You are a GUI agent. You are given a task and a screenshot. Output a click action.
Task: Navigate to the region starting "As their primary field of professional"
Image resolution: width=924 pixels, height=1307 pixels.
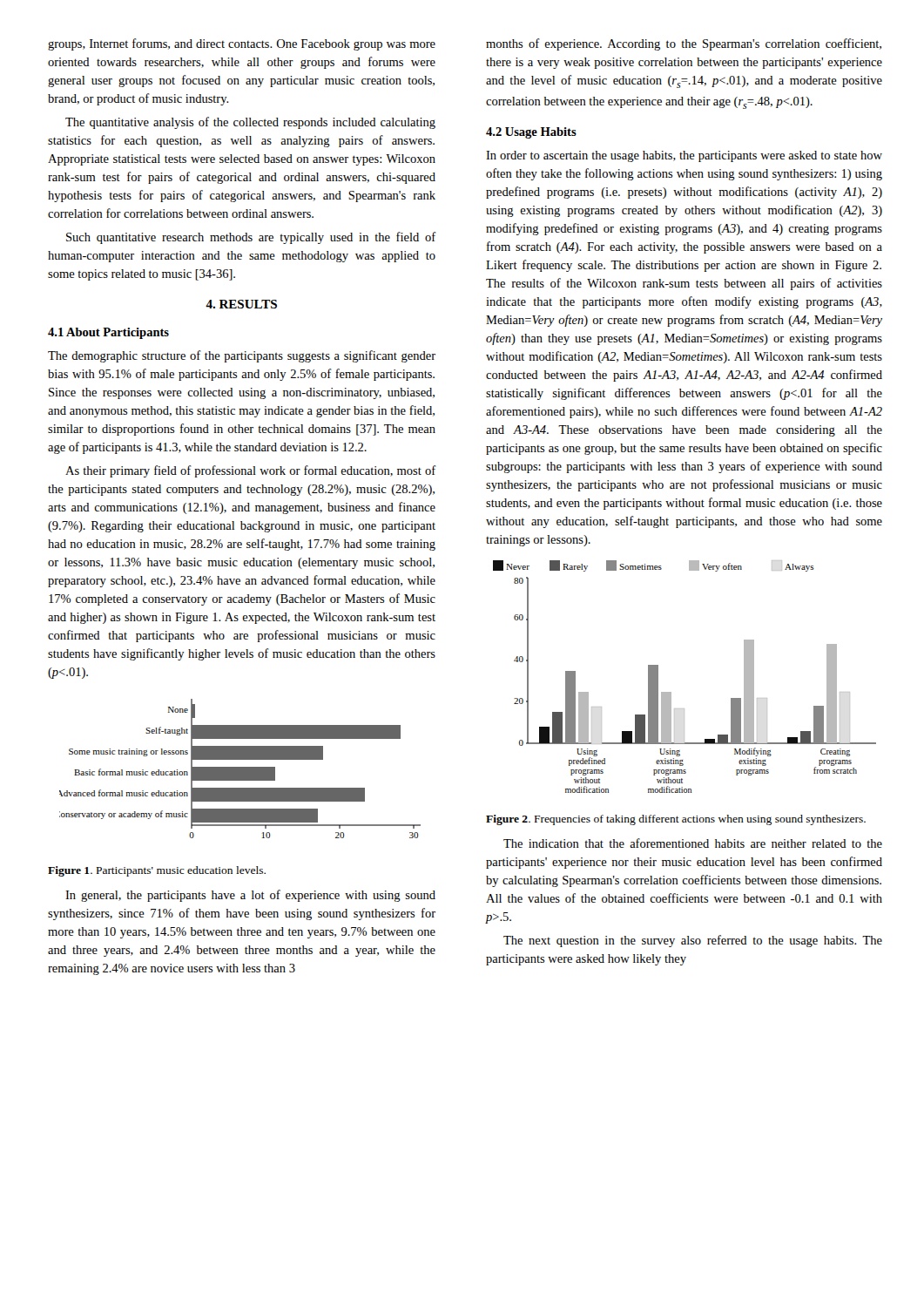(242, 572)
